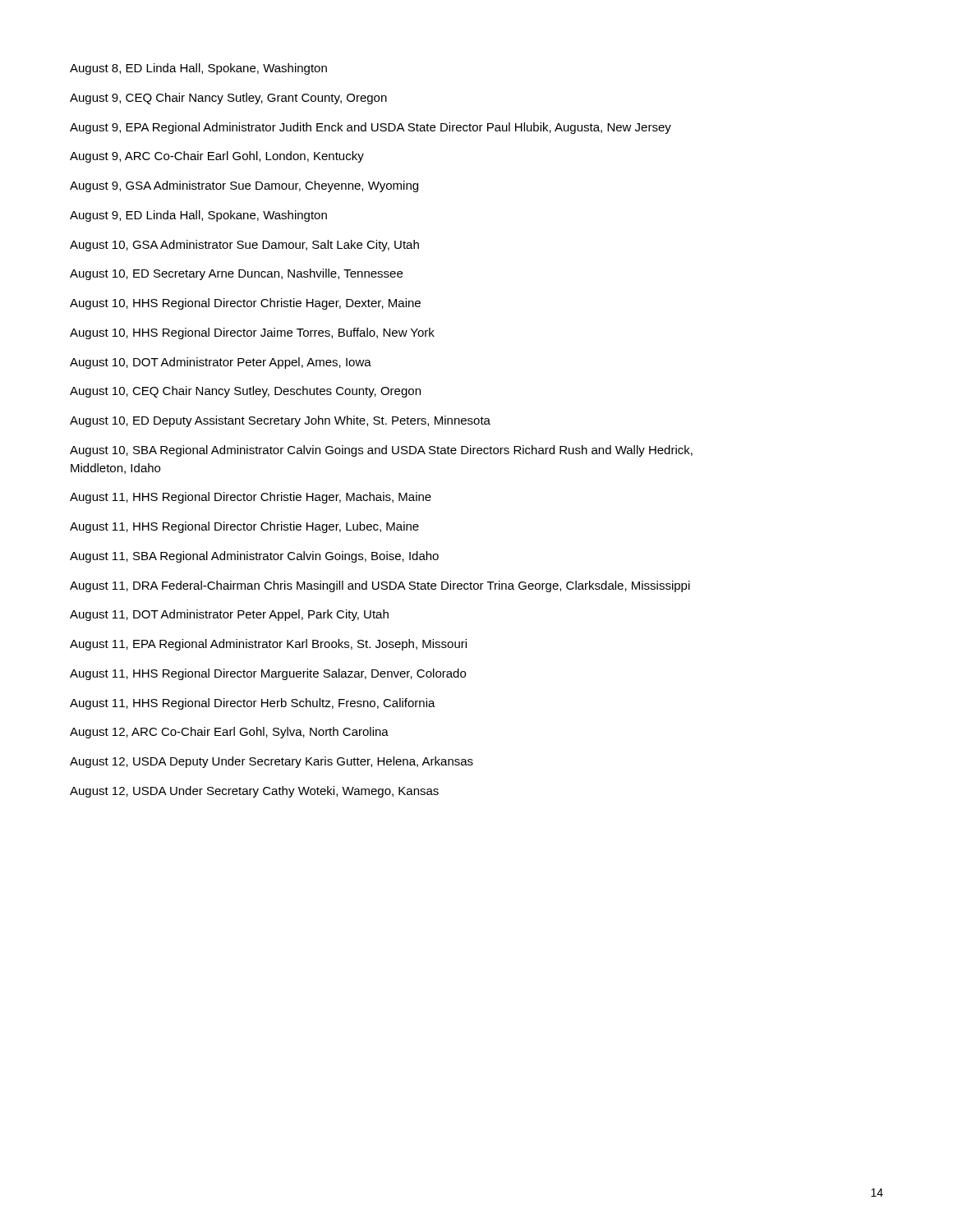Click on the passage starting "August 12, ARC Co-Chair Earl Gohl,"

tap(229, 732)
